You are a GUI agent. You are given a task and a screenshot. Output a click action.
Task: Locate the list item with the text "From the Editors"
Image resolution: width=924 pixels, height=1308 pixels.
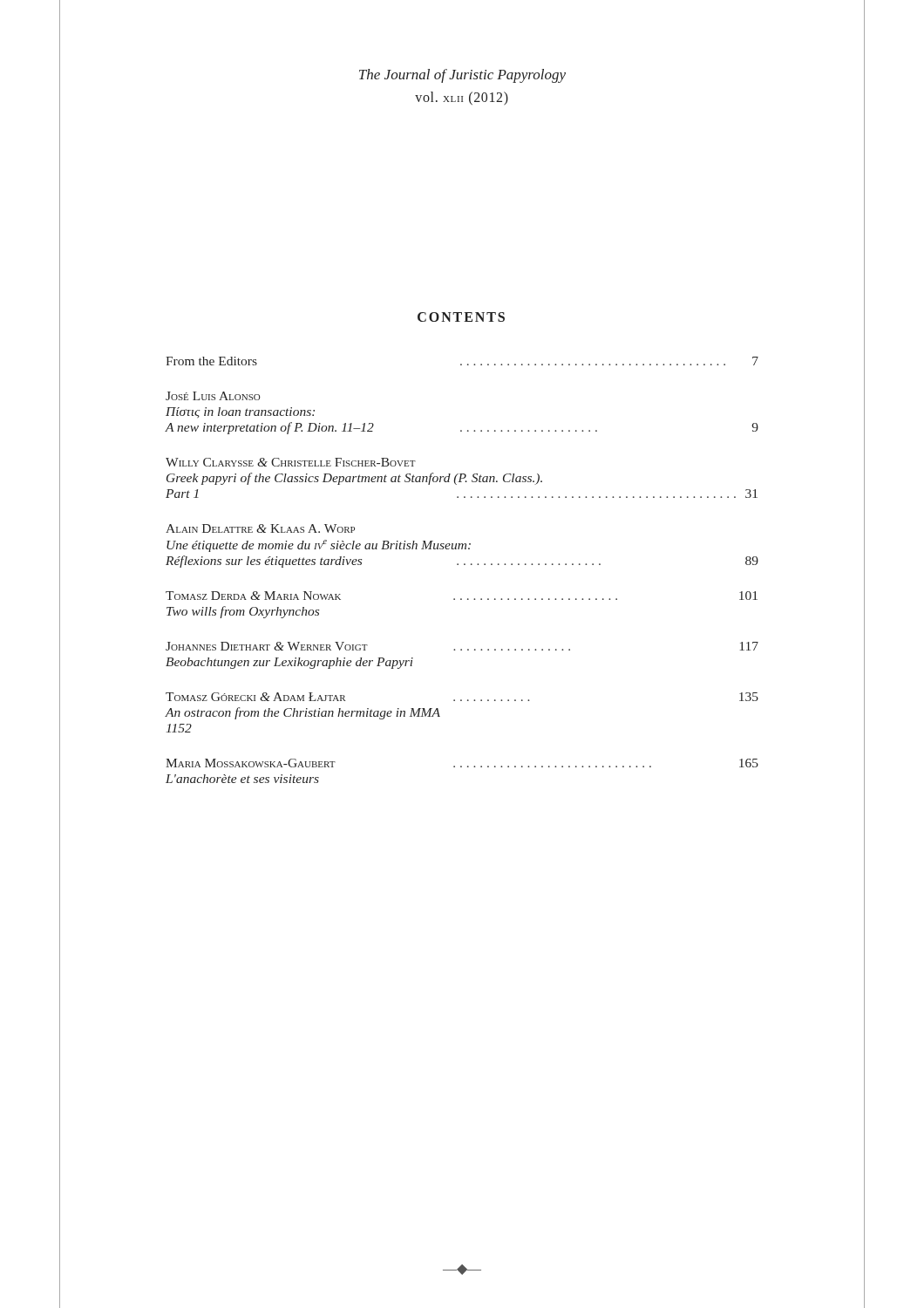[462, 363]
